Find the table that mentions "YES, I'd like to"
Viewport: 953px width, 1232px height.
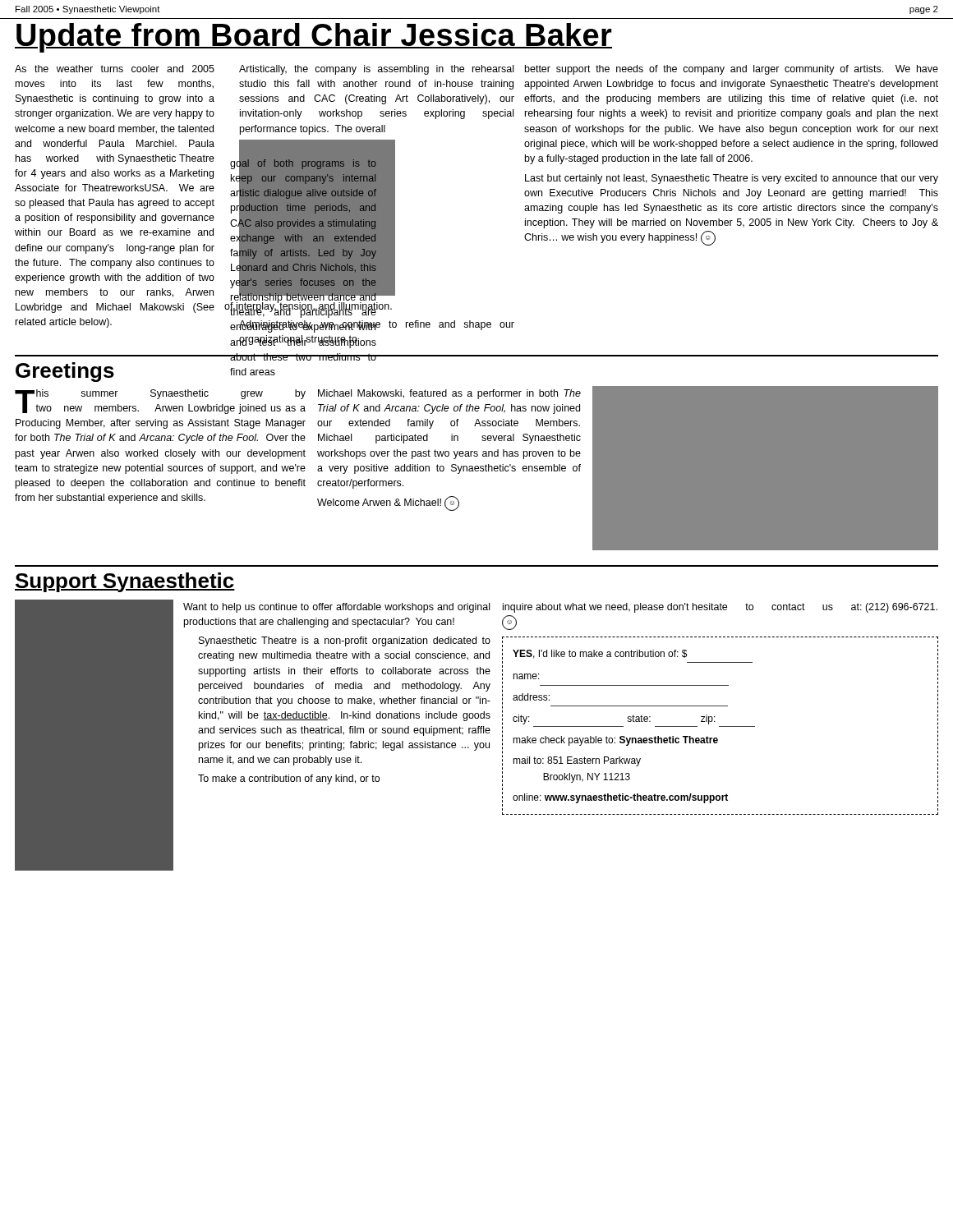click(720, 726)
